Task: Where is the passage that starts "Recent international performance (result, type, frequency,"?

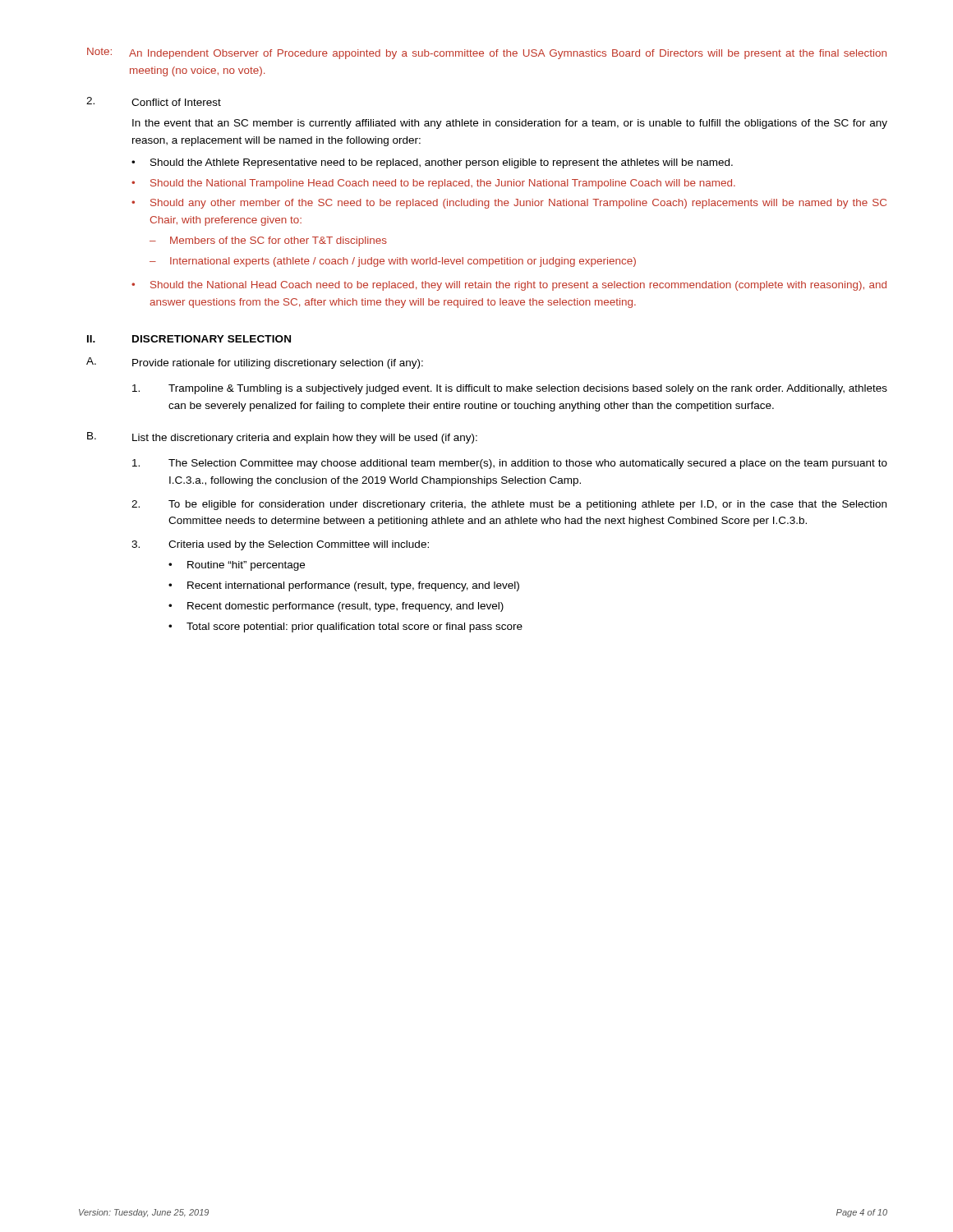Action: tap(528, 586)
